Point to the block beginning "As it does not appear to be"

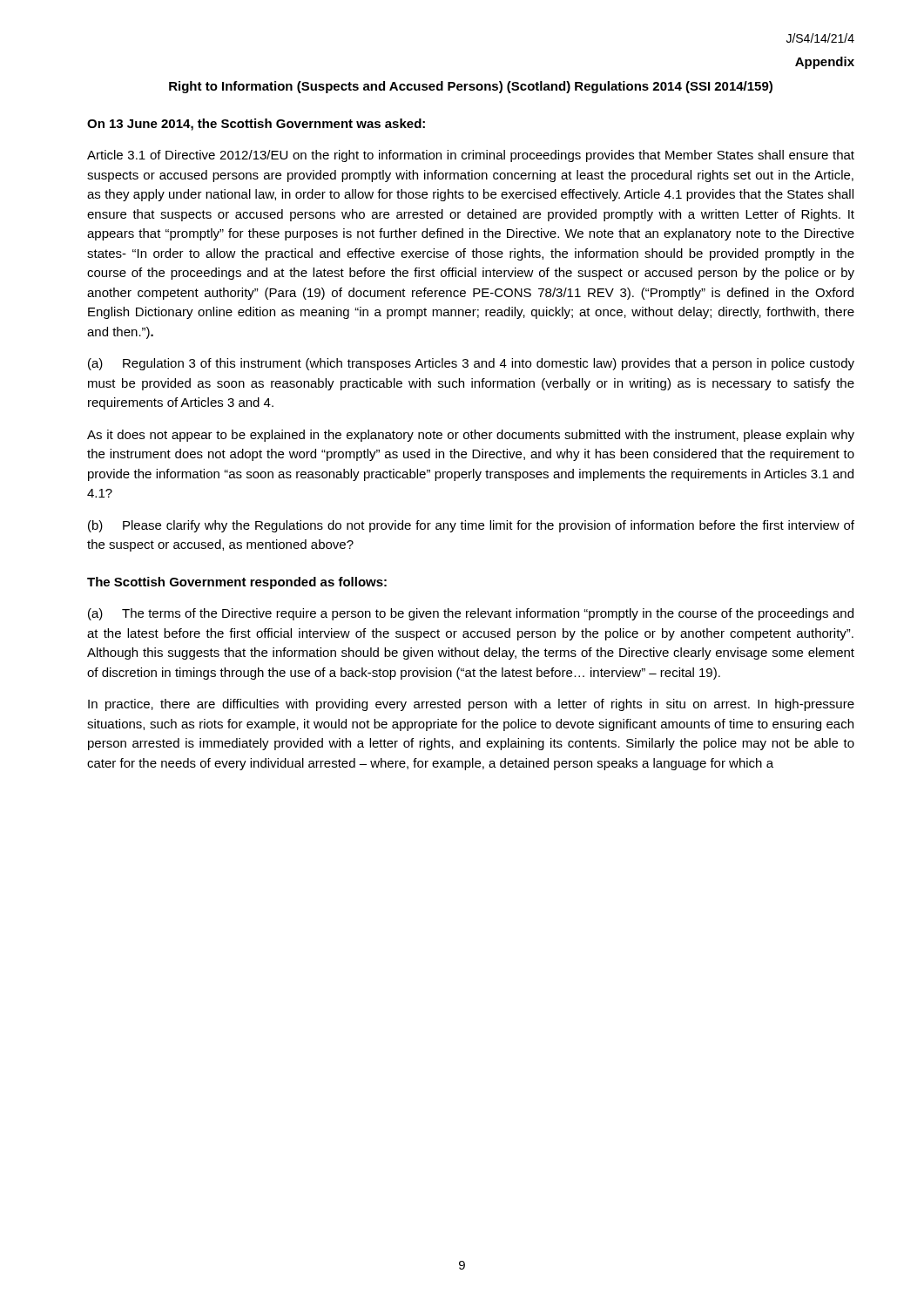click(x=471, y=463)
